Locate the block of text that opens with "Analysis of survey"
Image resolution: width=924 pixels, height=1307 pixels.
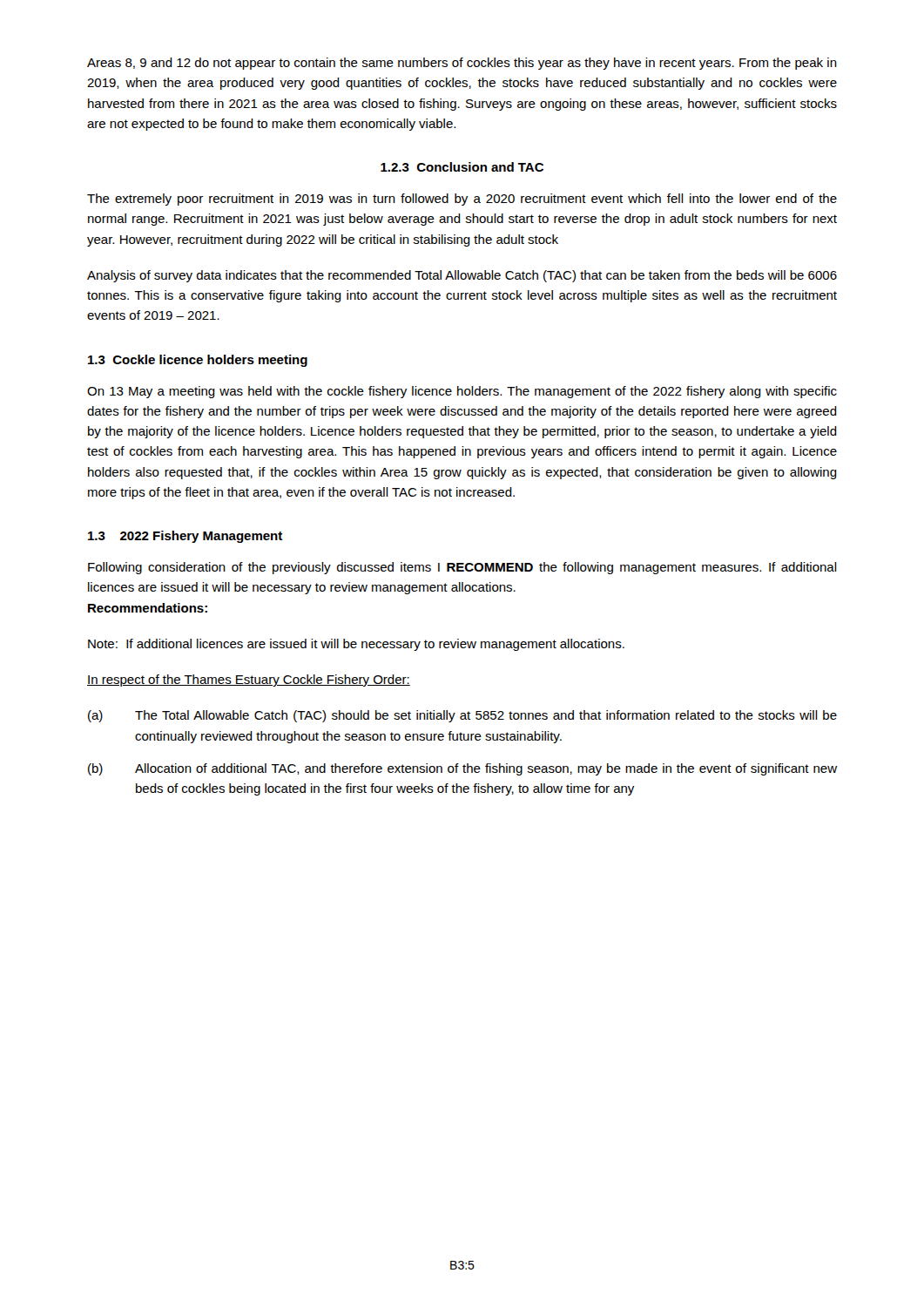tap(462, 295)
